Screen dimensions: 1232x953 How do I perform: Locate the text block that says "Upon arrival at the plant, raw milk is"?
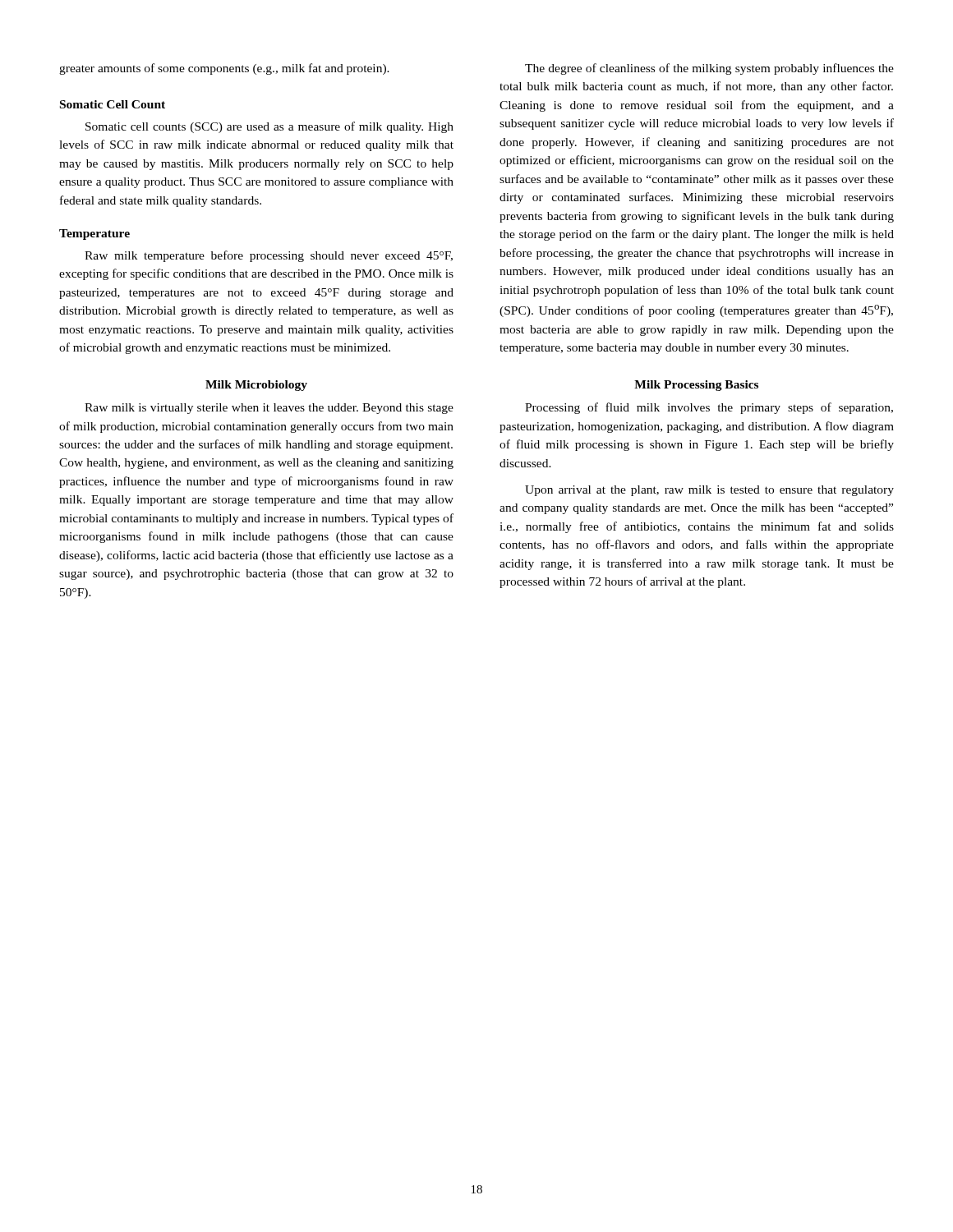(x=697, y=536)
